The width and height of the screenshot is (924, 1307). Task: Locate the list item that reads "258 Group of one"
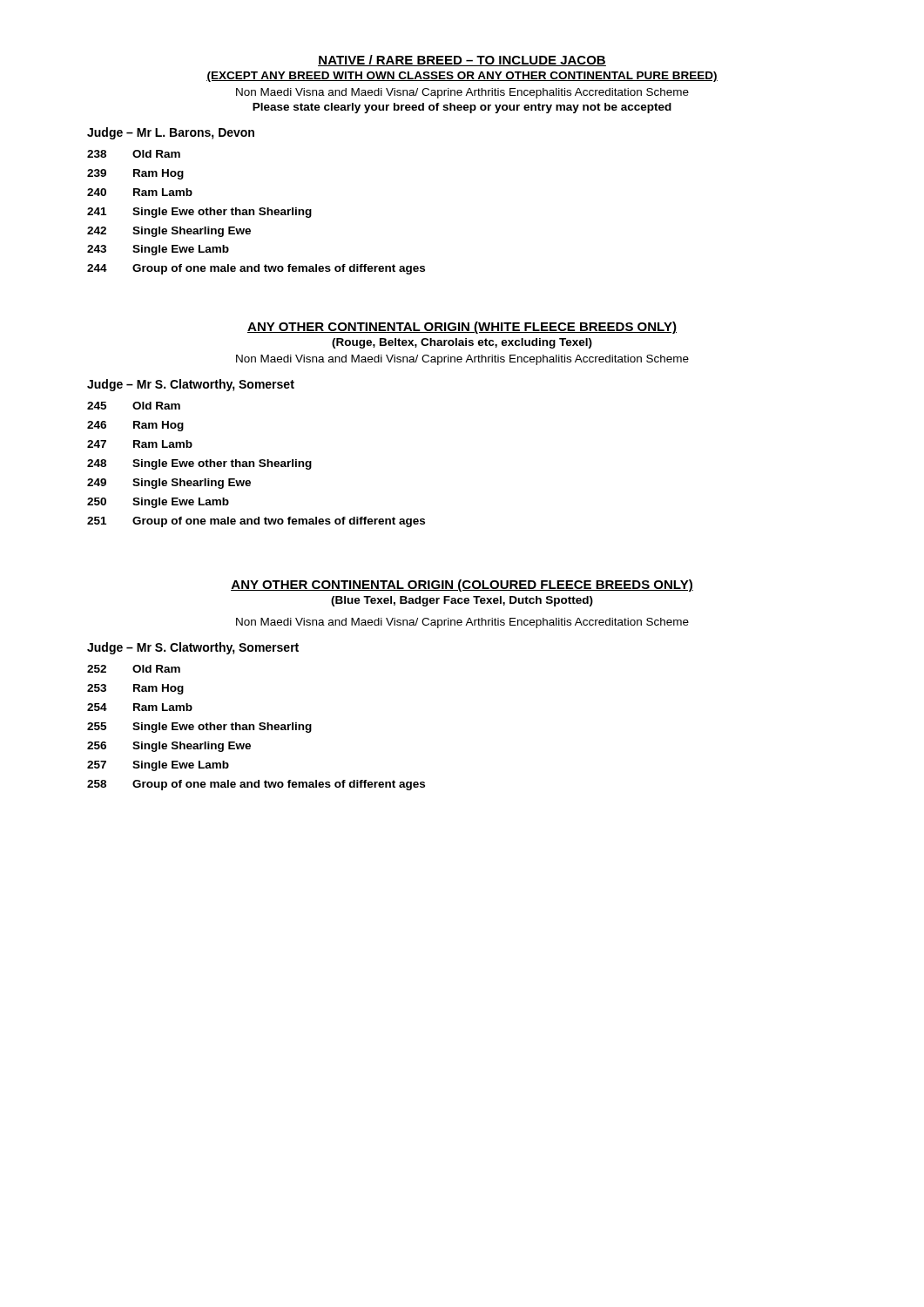click(256, 784)
